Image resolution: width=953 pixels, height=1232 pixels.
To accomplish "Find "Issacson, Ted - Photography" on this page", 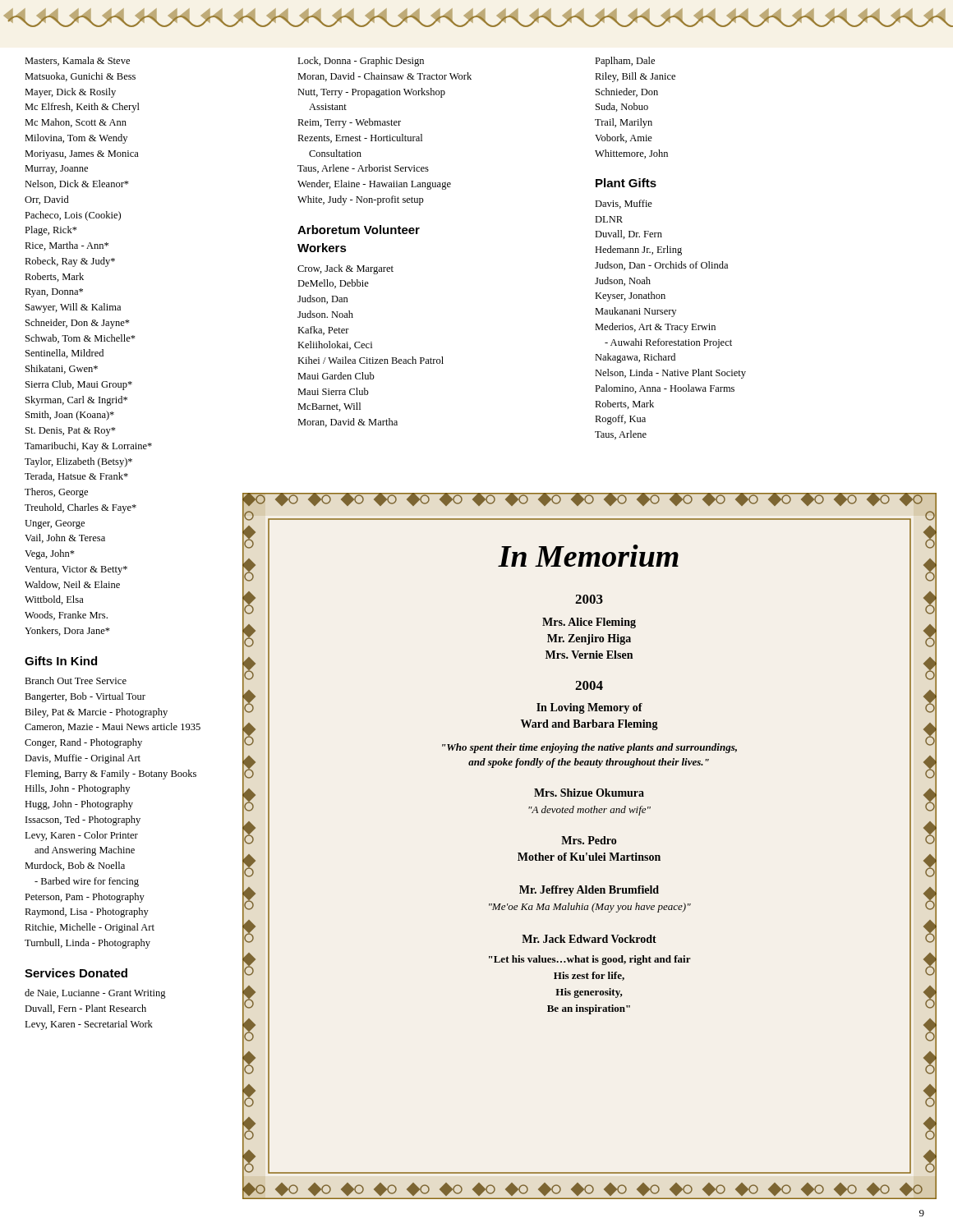I will 83,819.
